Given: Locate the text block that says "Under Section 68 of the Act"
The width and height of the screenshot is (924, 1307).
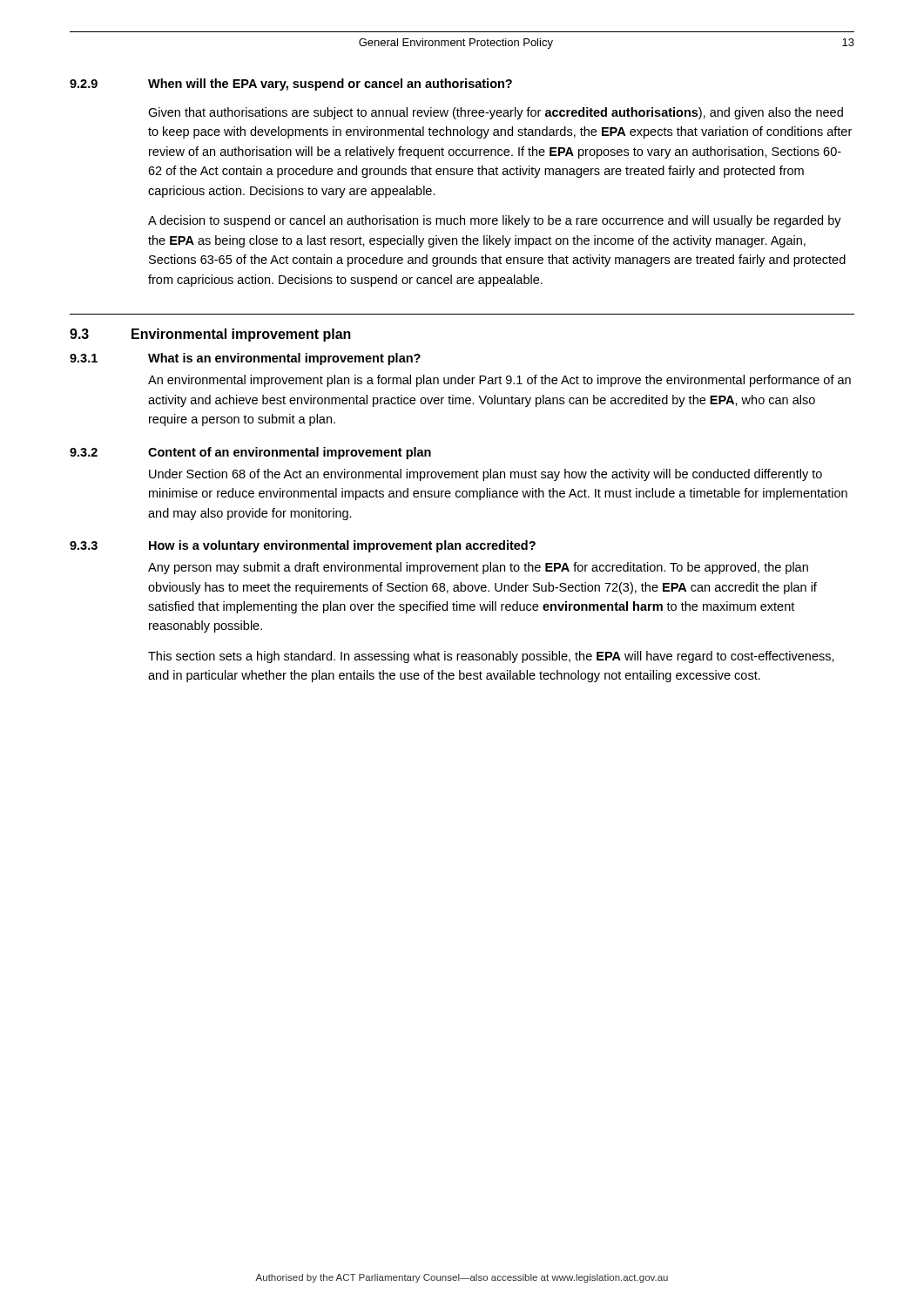Looking at the screenshot, I should coord(498,493).
